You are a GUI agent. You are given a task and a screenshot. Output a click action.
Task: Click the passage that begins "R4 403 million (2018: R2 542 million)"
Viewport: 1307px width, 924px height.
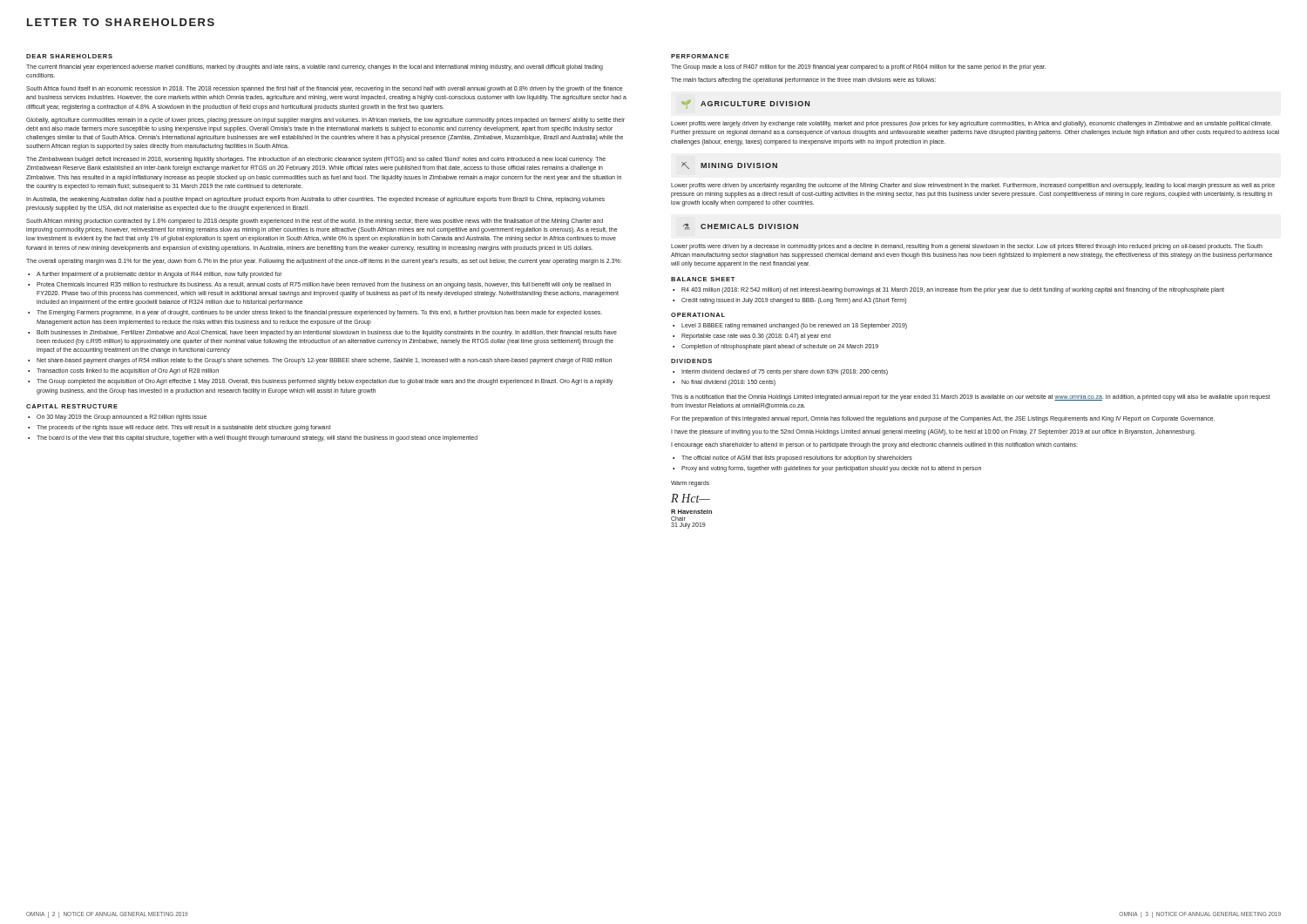[953, 289]
